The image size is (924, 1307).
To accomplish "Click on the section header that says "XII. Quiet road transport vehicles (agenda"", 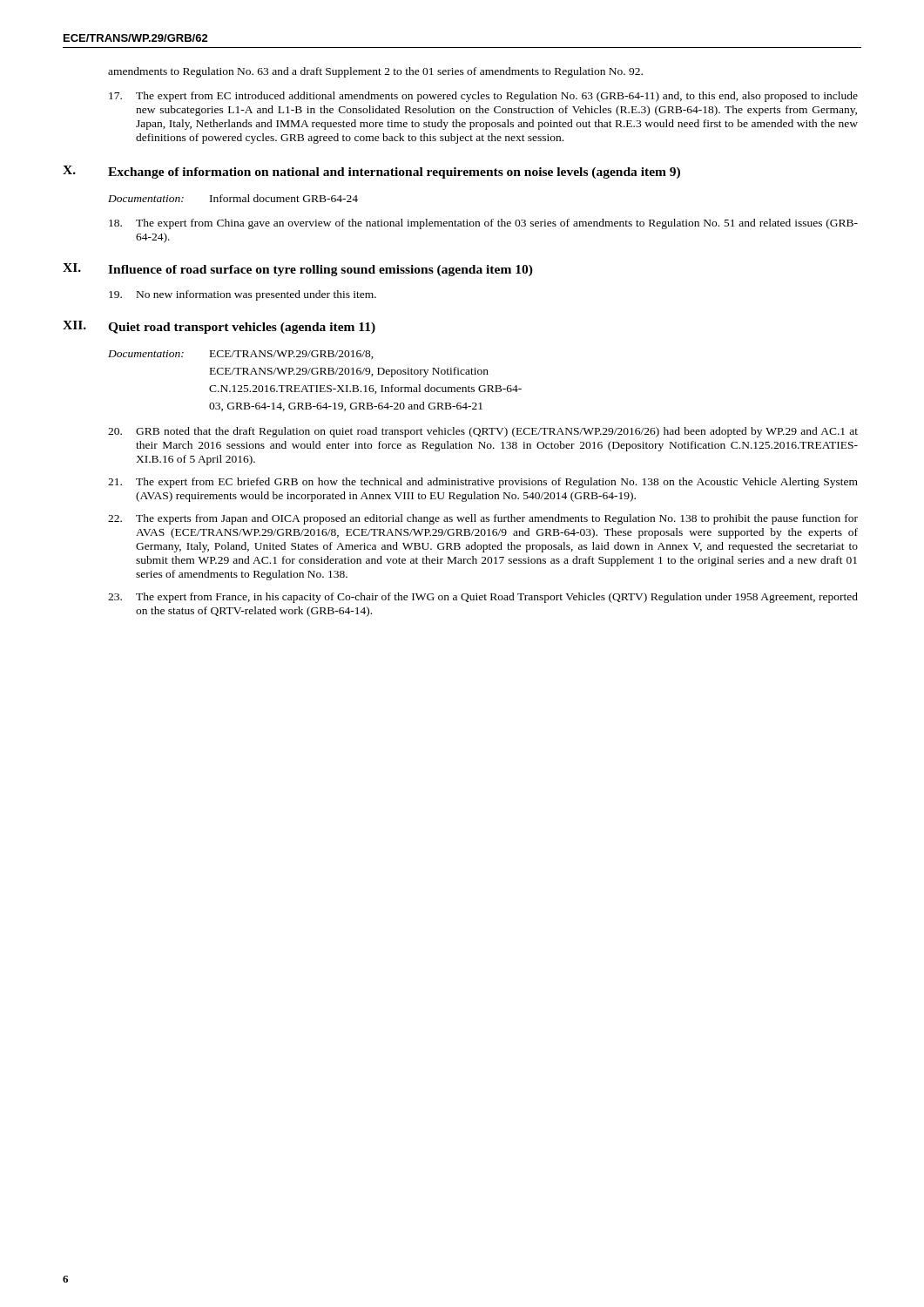I will [x=219, y=327].
